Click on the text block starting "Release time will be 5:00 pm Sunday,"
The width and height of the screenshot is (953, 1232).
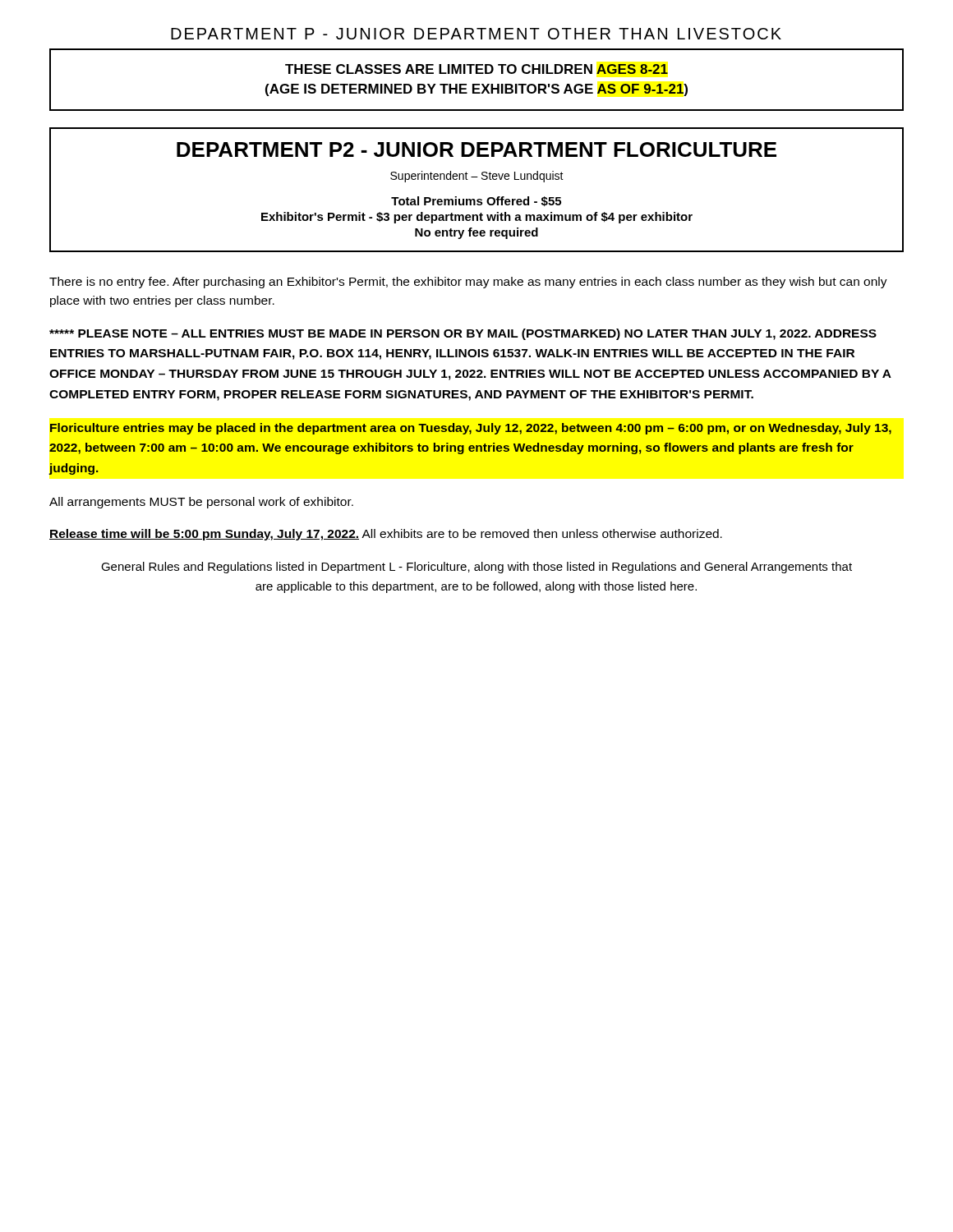(x=386, y=534)
